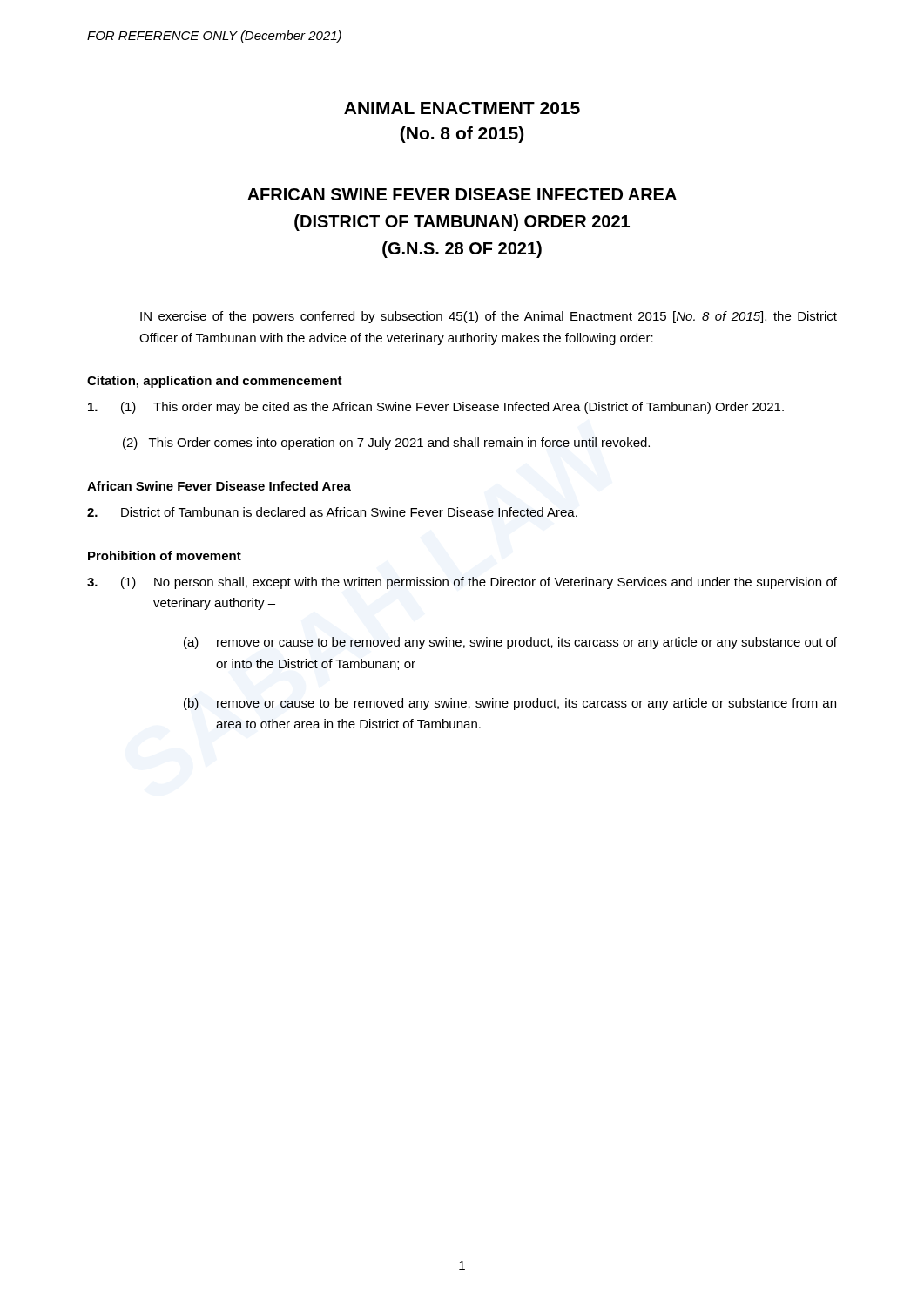Click the section header that begins "African Swine Fever"

[219, 486]
